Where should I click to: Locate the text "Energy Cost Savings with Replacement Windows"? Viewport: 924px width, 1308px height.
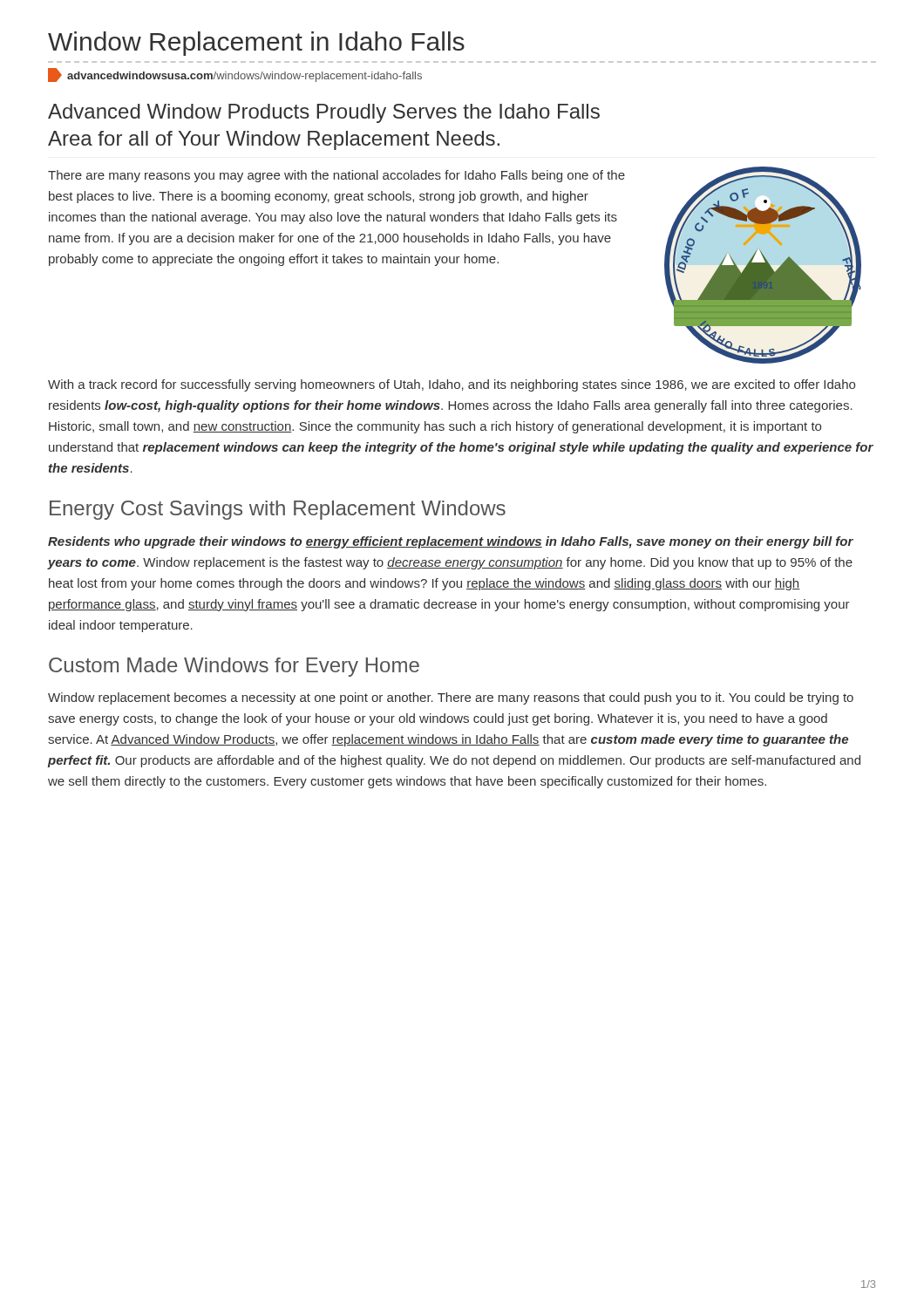coord(462,508)
